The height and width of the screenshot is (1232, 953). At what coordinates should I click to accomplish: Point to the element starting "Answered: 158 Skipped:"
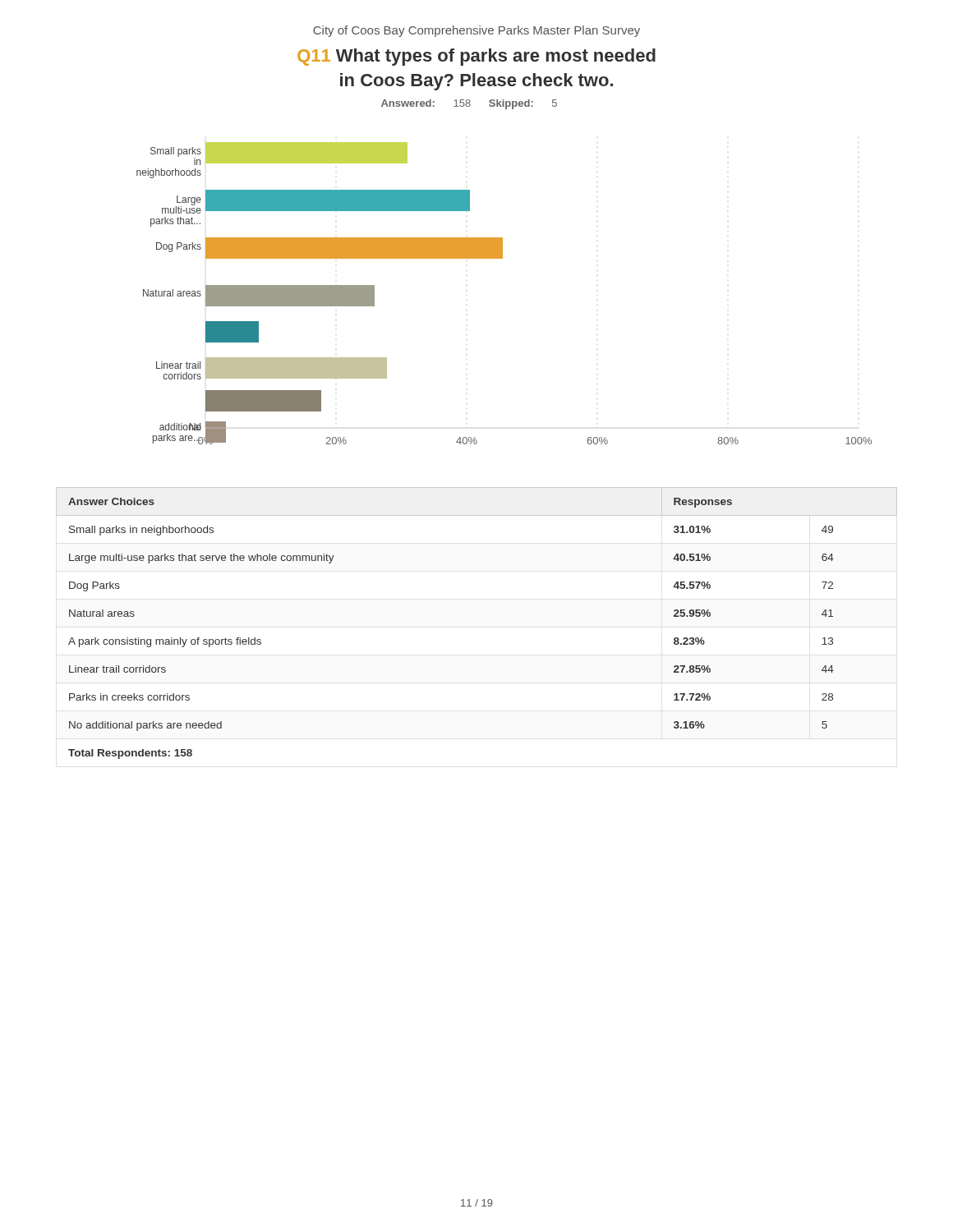469,103
